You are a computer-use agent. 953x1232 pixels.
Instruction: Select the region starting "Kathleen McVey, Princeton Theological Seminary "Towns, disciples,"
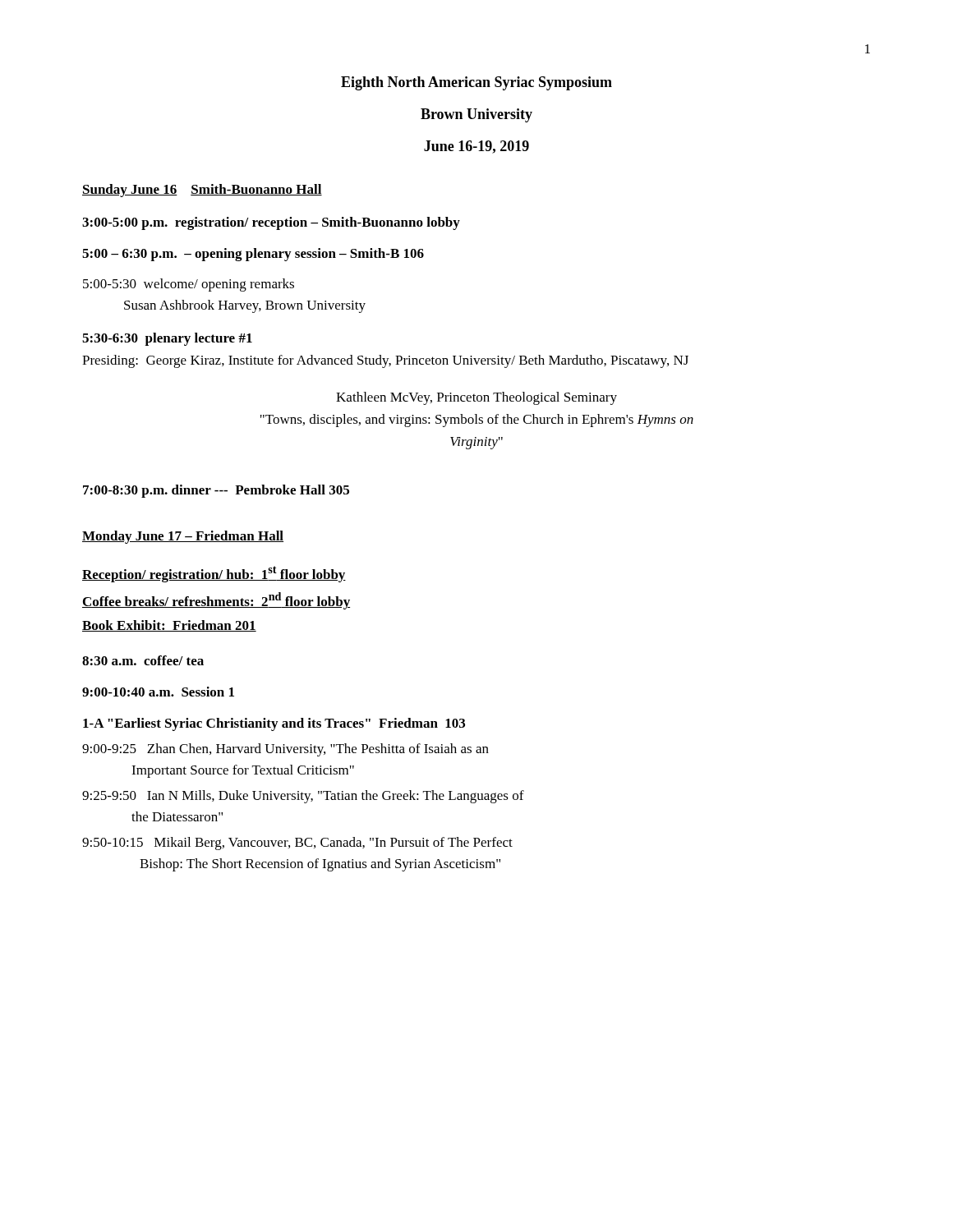(476, 419)
